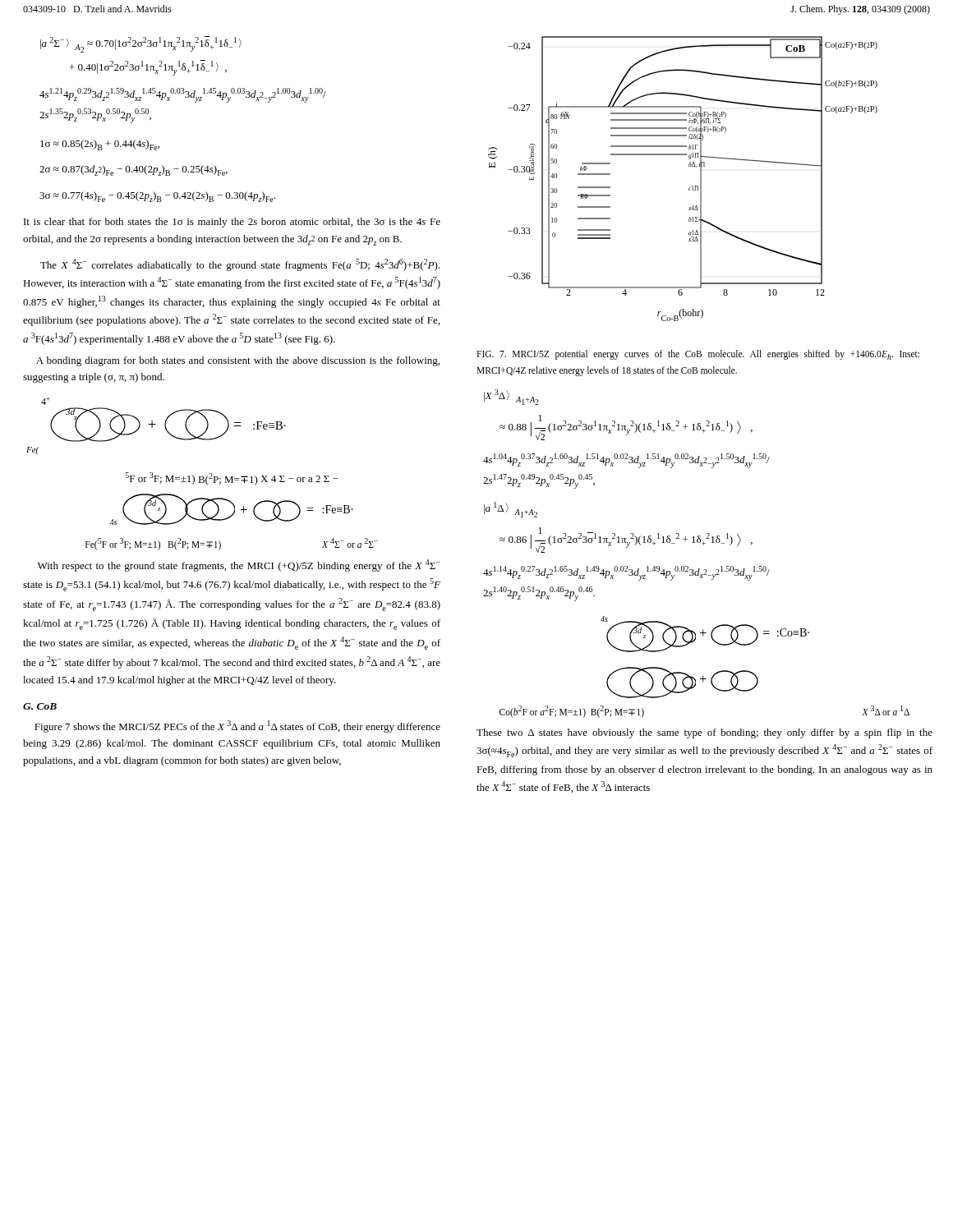Click a section header
This screenshot has width=953, height=1232.
coord(40,706)
